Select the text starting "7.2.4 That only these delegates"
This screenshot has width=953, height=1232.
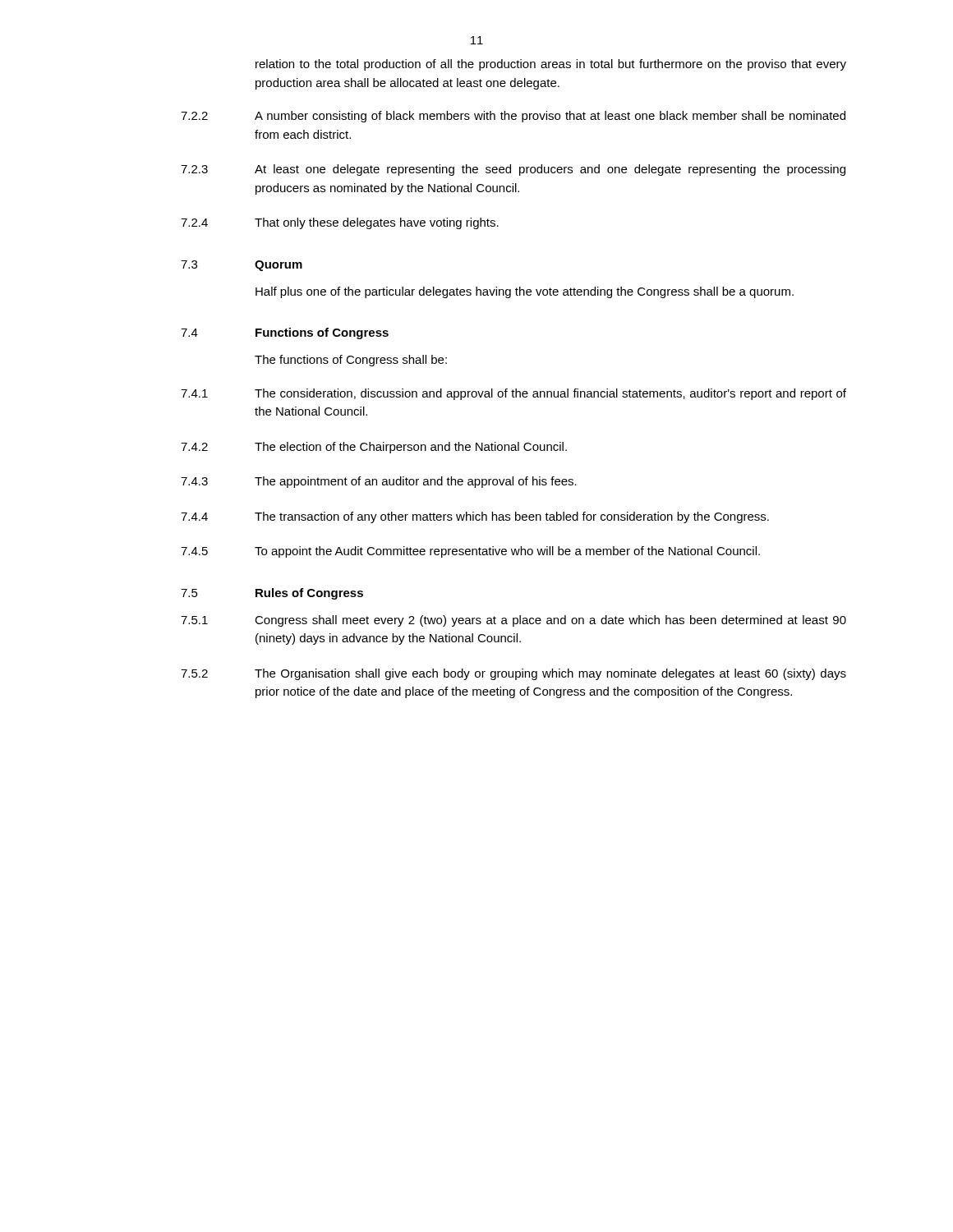(340, 223)
